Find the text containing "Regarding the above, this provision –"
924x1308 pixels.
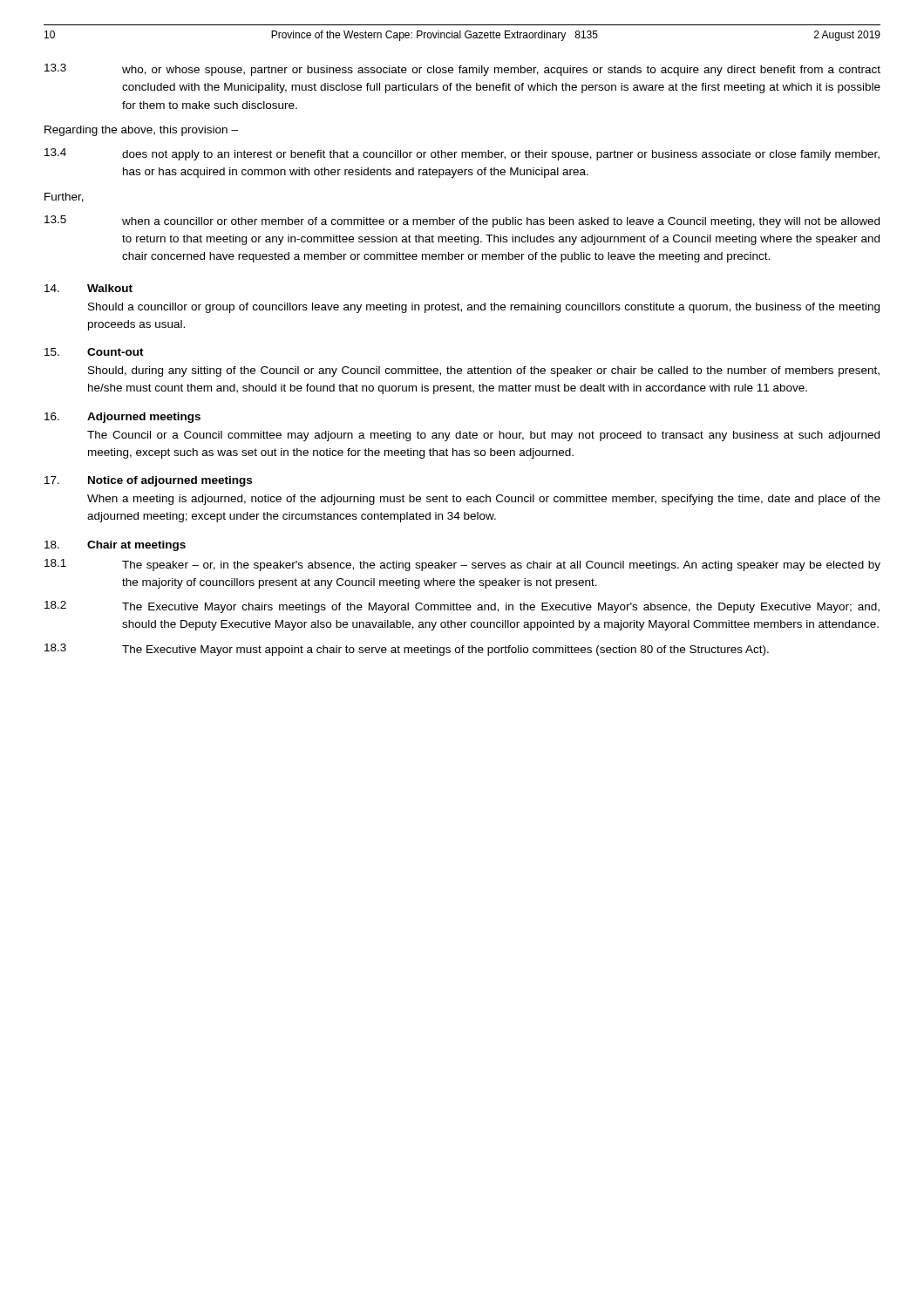coord(141,129)
